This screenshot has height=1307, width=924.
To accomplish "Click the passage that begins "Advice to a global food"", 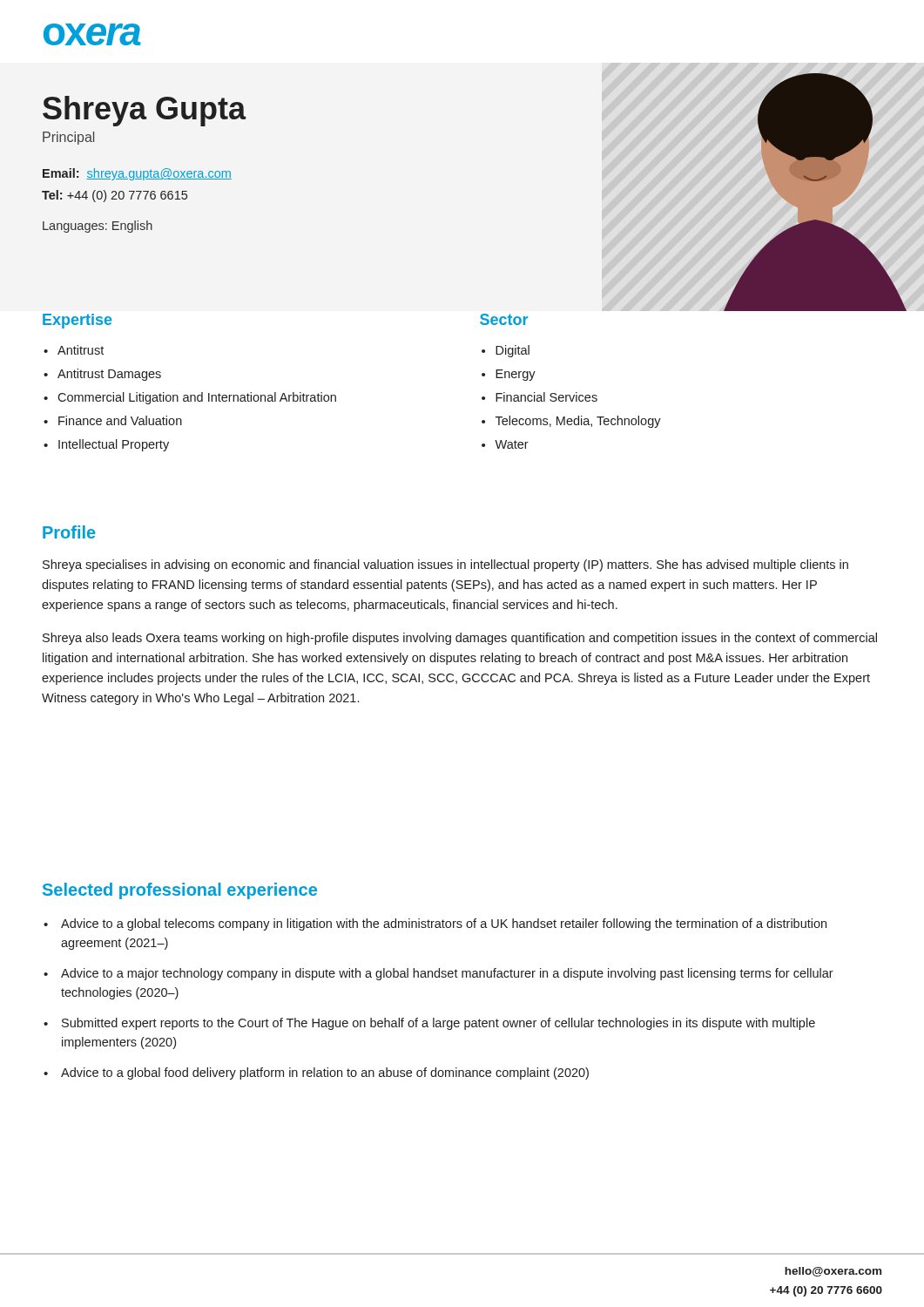I will click(325, 1072).
